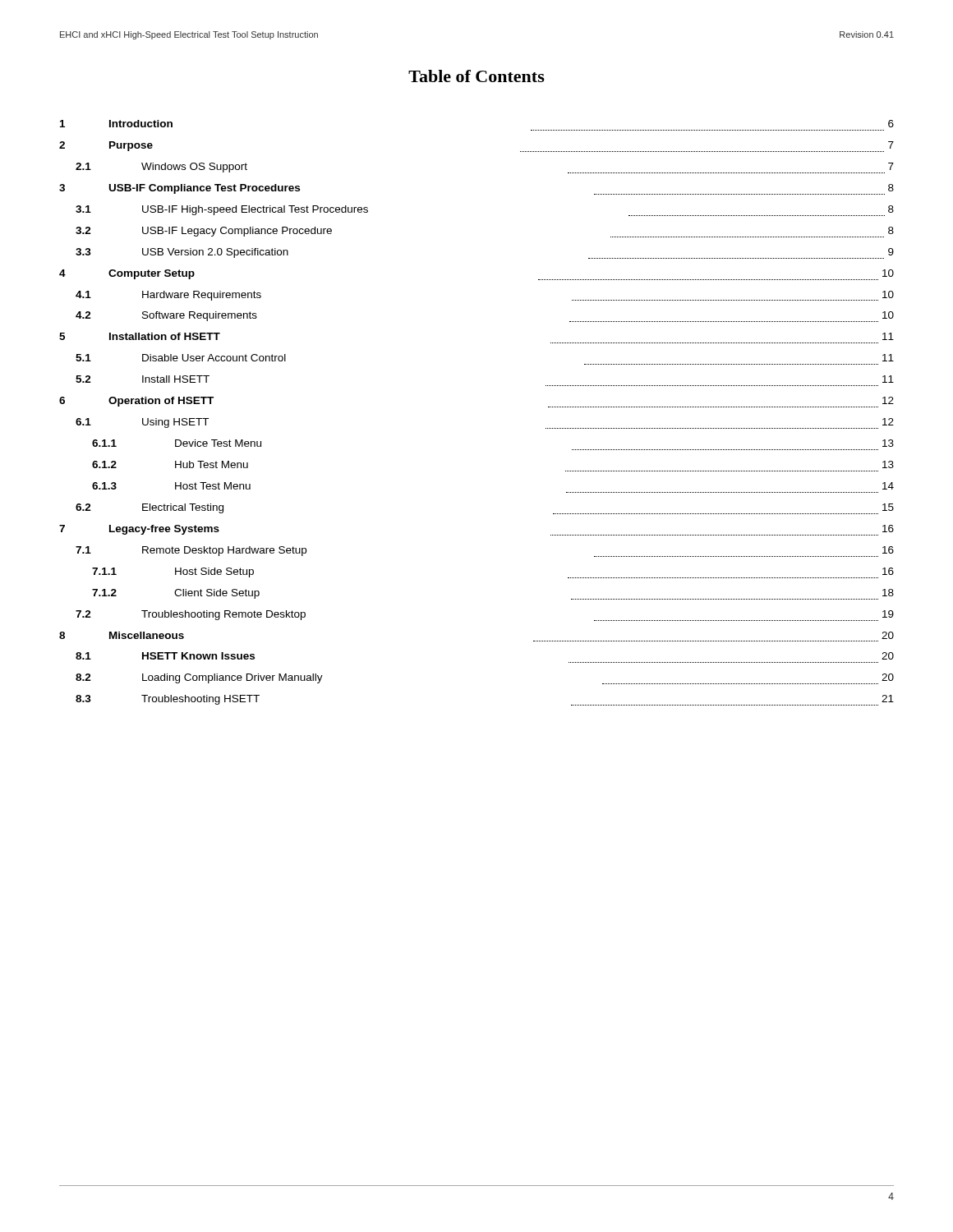This screenshot has height=1232, width=953.
Task: Click the passage that begins "3.2 USB-IF Legacy Compliance Procedure"
Action: [87, 232]
